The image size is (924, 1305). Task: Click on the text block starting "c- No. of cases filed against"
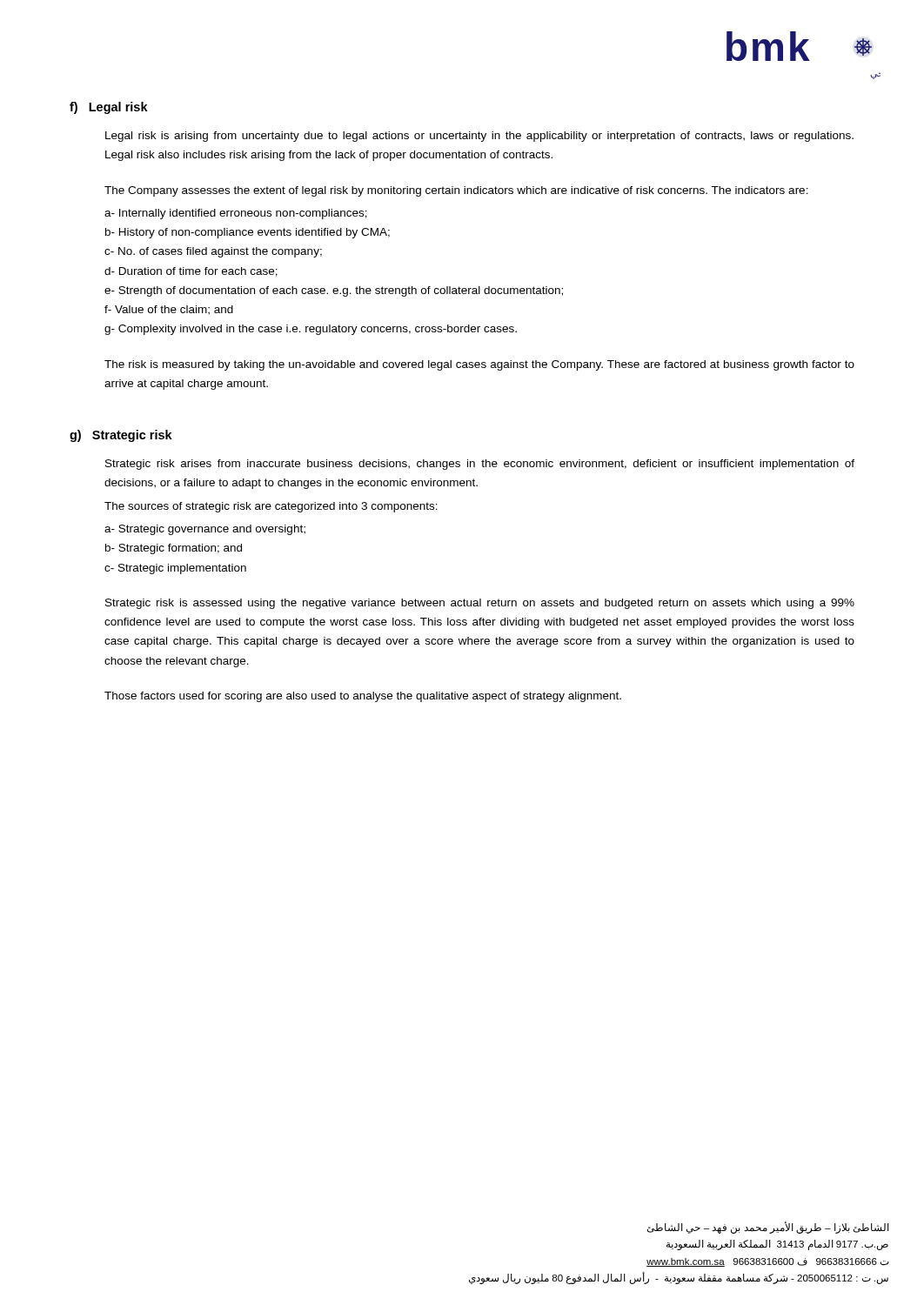213,251
